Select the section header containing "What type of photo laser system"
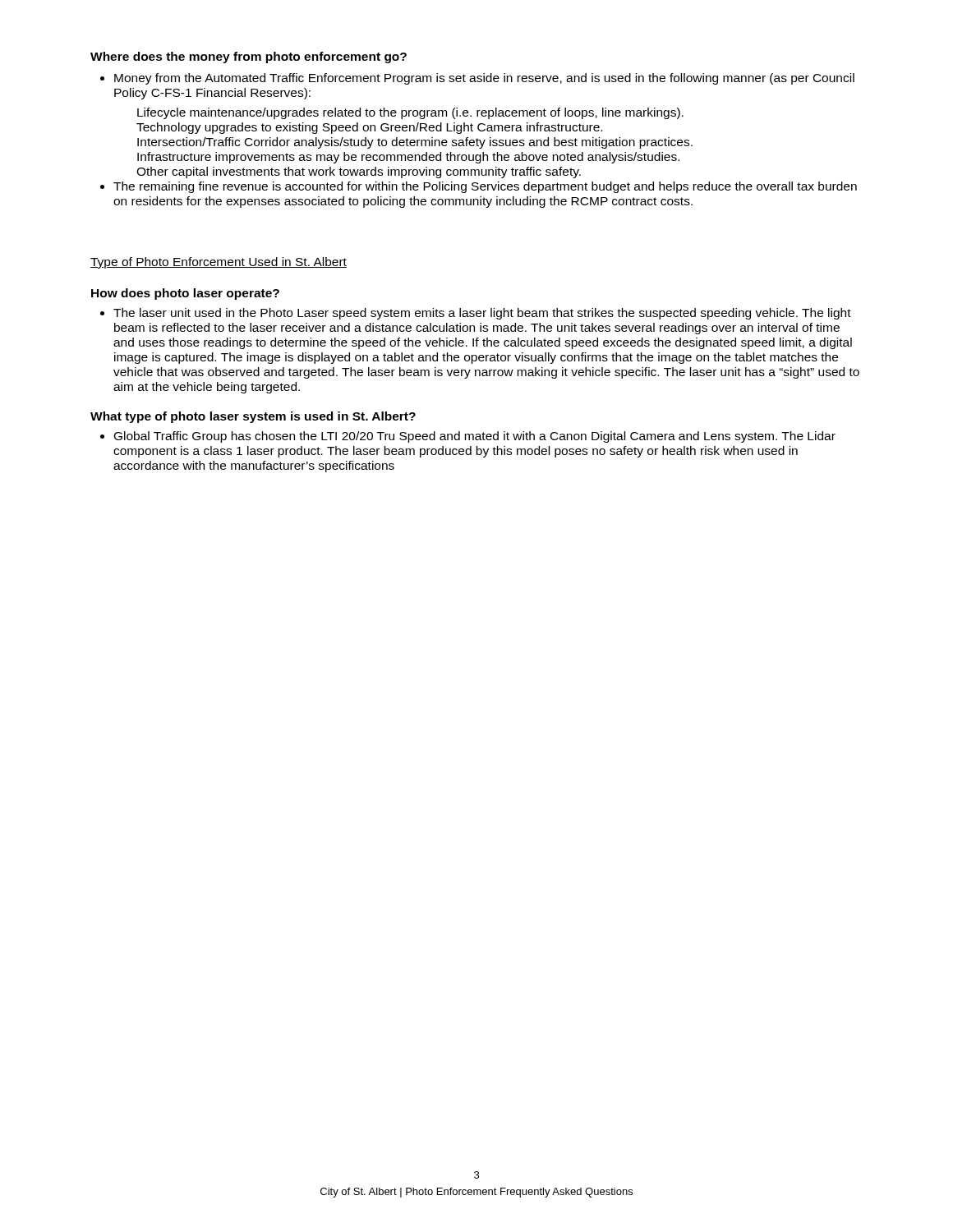Viewport: 953px width, 1232px height. coord(253,416)
